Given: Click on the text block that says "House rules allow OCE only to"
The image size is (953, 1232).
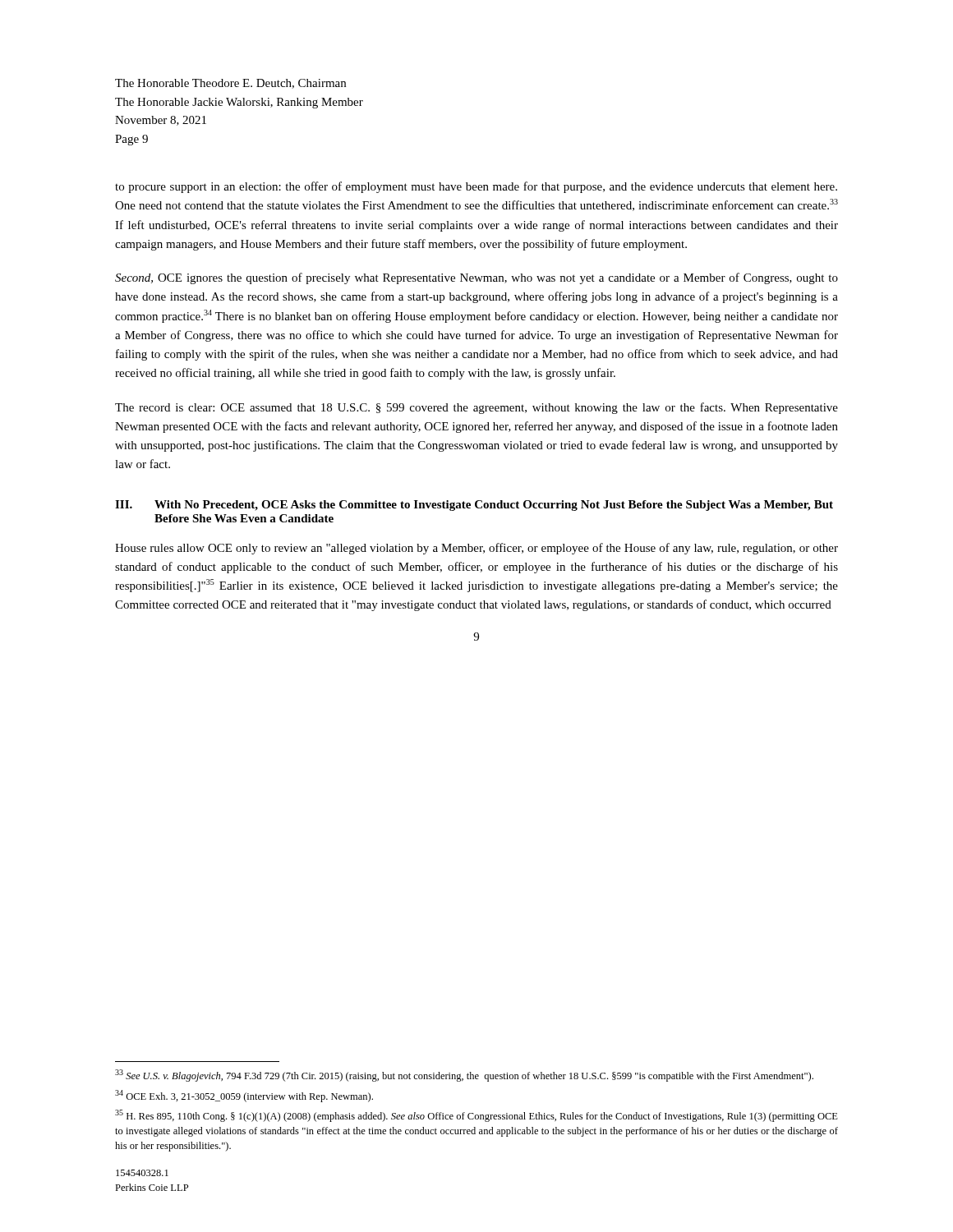Looking at the screenshot, I should point(476,576).
